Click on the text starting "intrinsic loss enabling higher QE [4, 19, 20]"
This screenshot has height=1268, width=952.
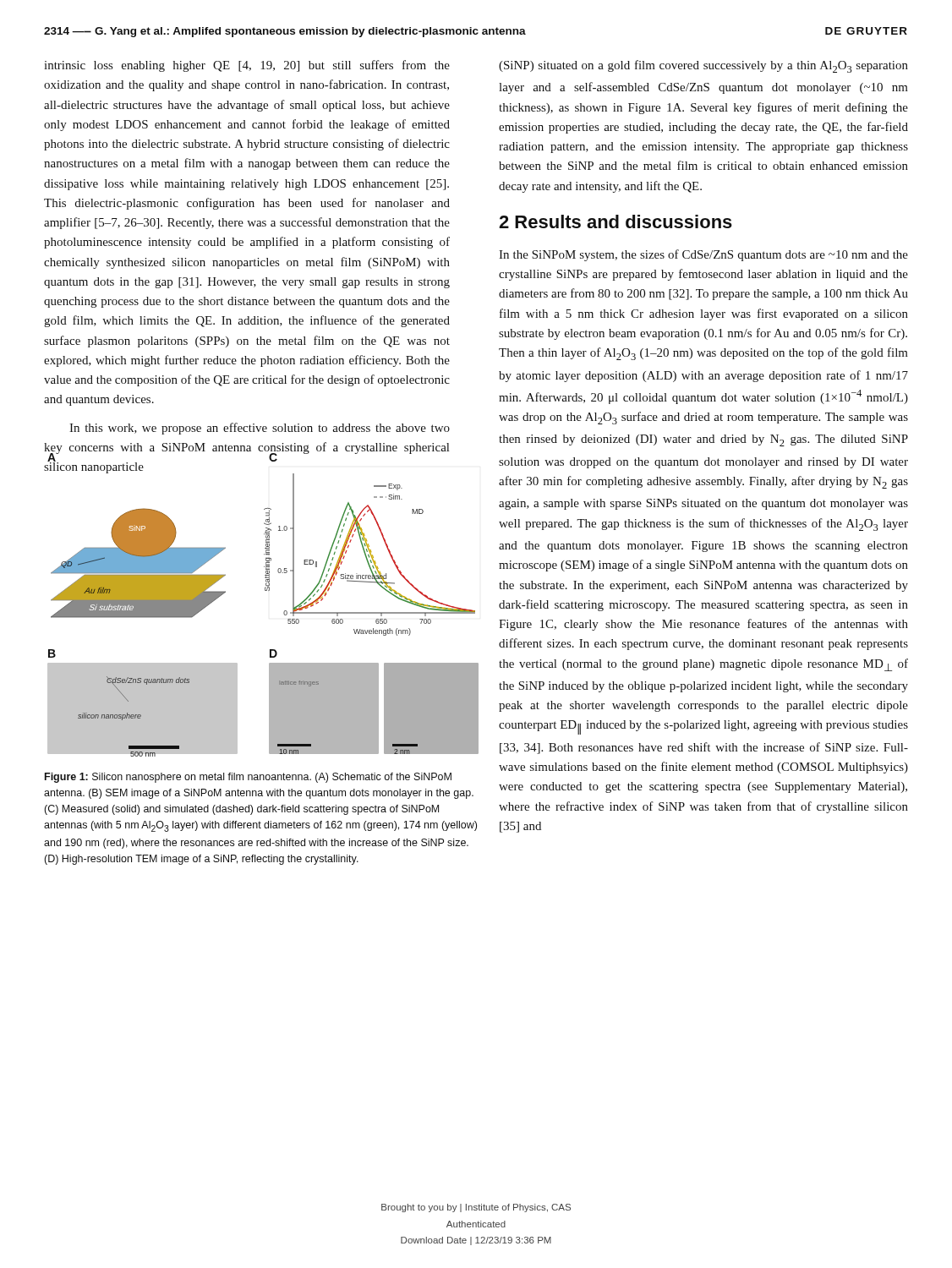pos(247,233)
